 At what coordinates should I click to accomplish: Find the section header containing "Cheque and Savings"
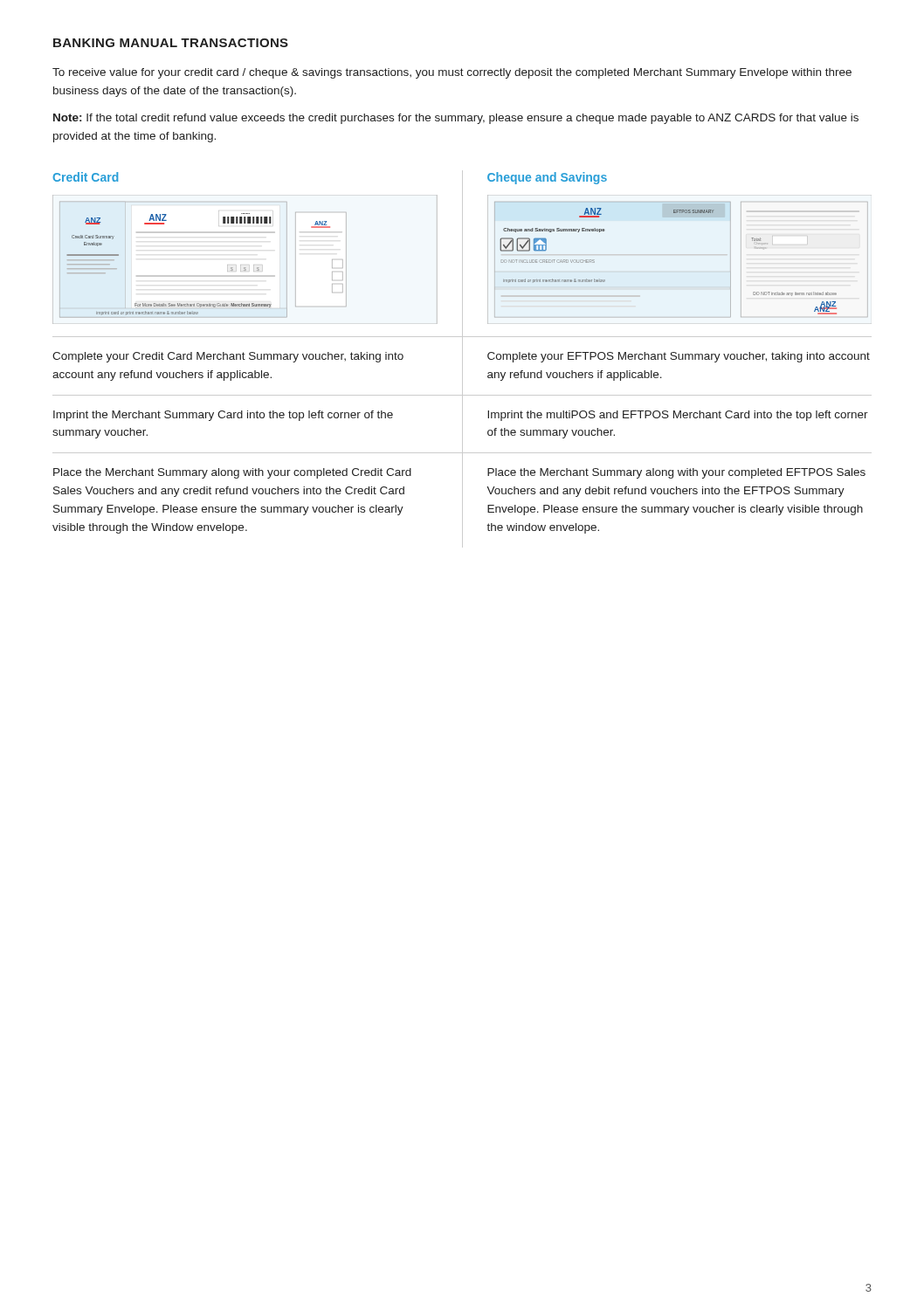pyautogui.click(x=547, y=177)
